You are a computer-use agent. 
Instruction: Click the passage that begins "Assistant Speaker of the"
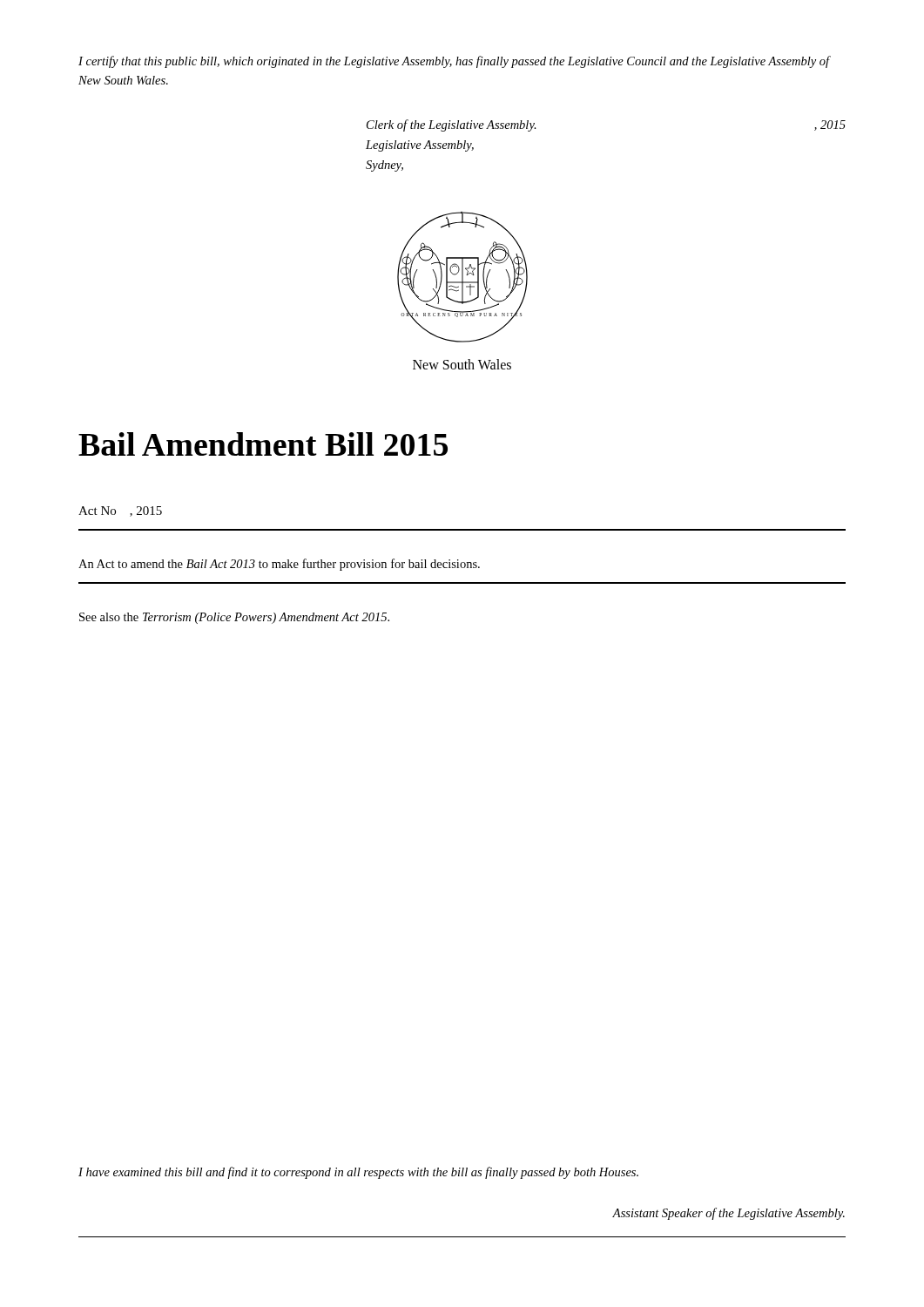click(x=729, y=1213)
